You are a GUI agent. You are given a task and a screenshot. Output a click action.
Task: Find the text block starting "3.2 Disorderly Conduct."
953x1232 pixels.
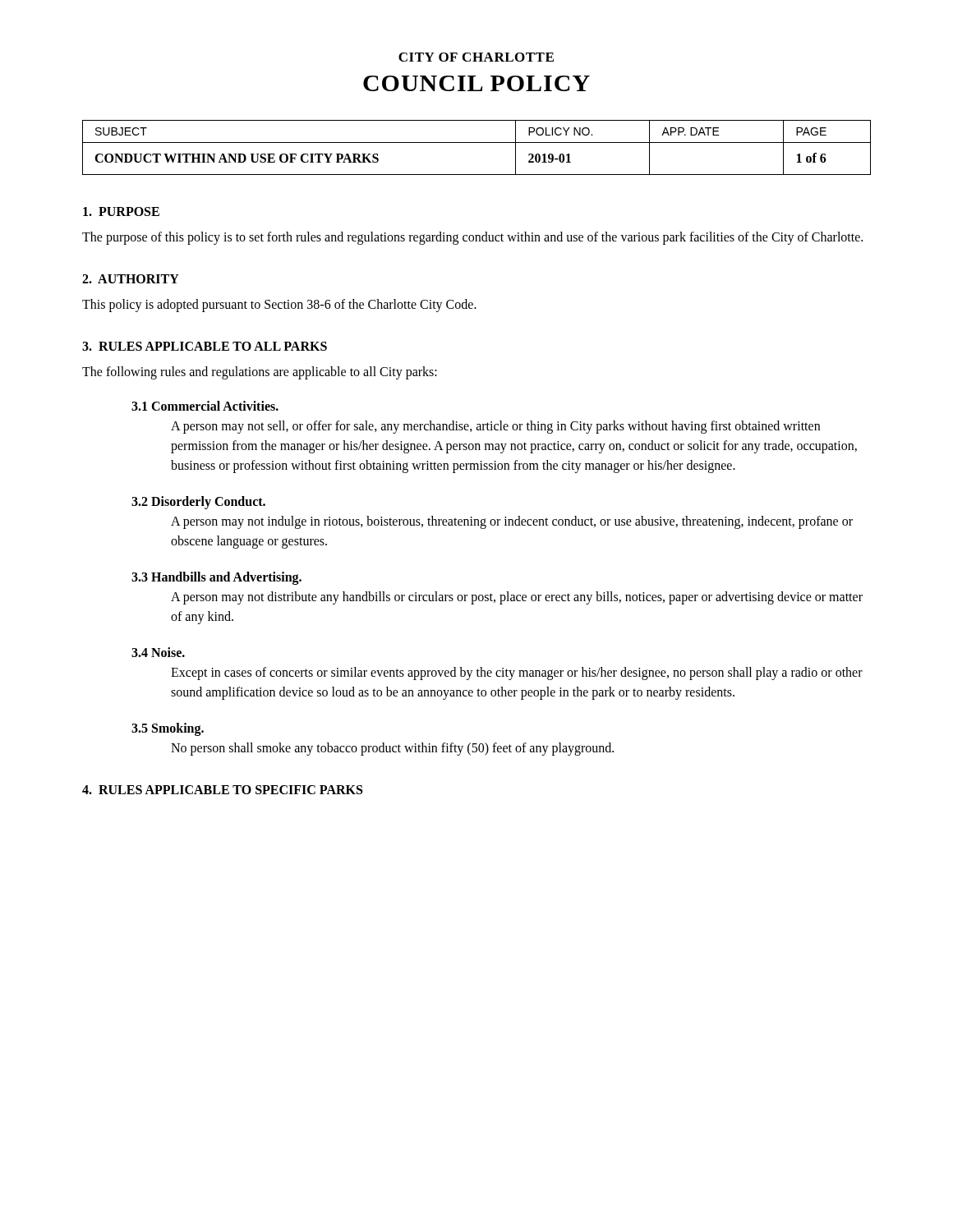[x=501, y=523]
